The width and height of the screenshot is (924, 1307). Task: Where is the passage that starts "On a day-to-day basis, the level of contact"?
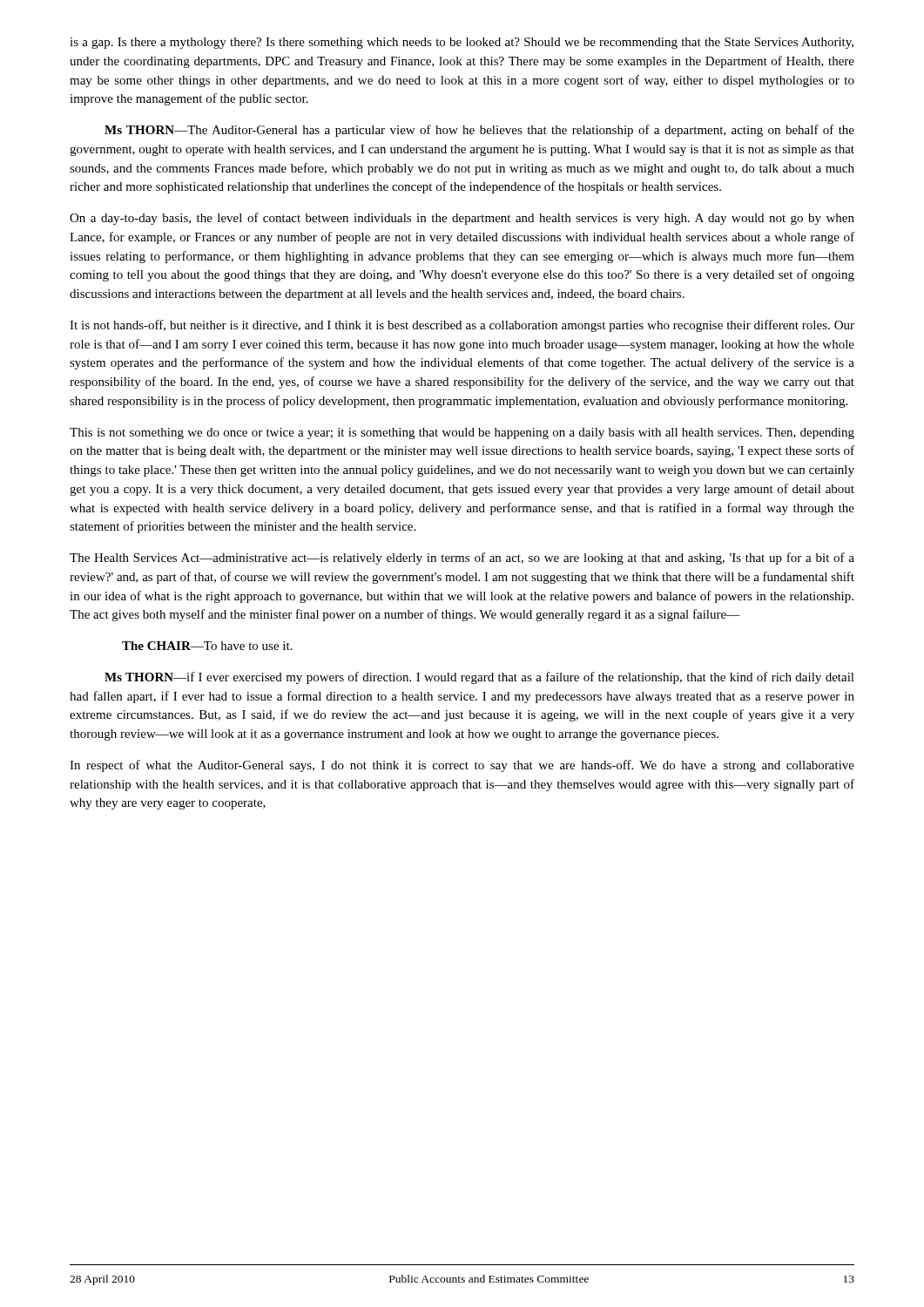(x=462, y=256)
